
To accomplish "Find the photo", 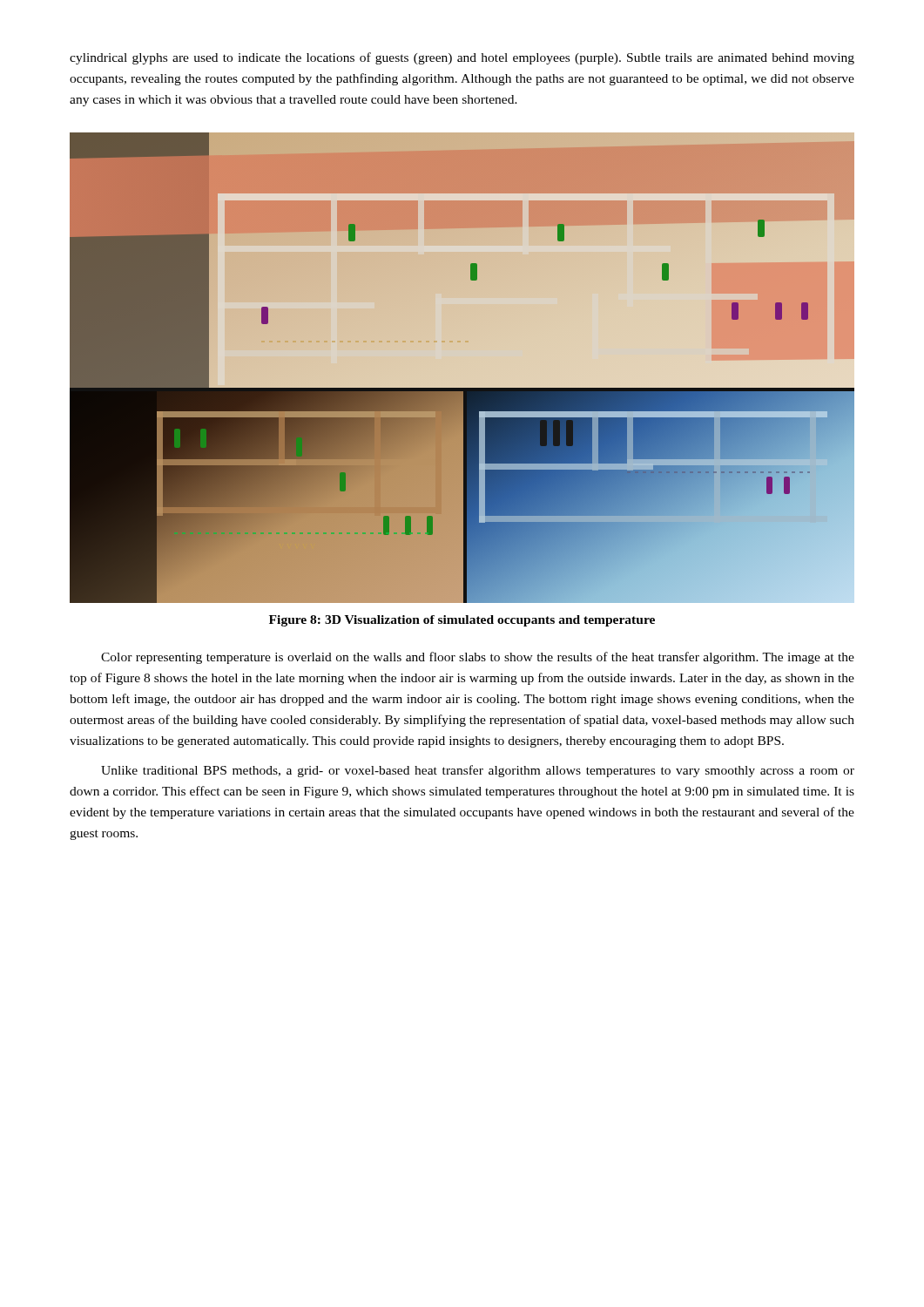I will click(462, 368).
